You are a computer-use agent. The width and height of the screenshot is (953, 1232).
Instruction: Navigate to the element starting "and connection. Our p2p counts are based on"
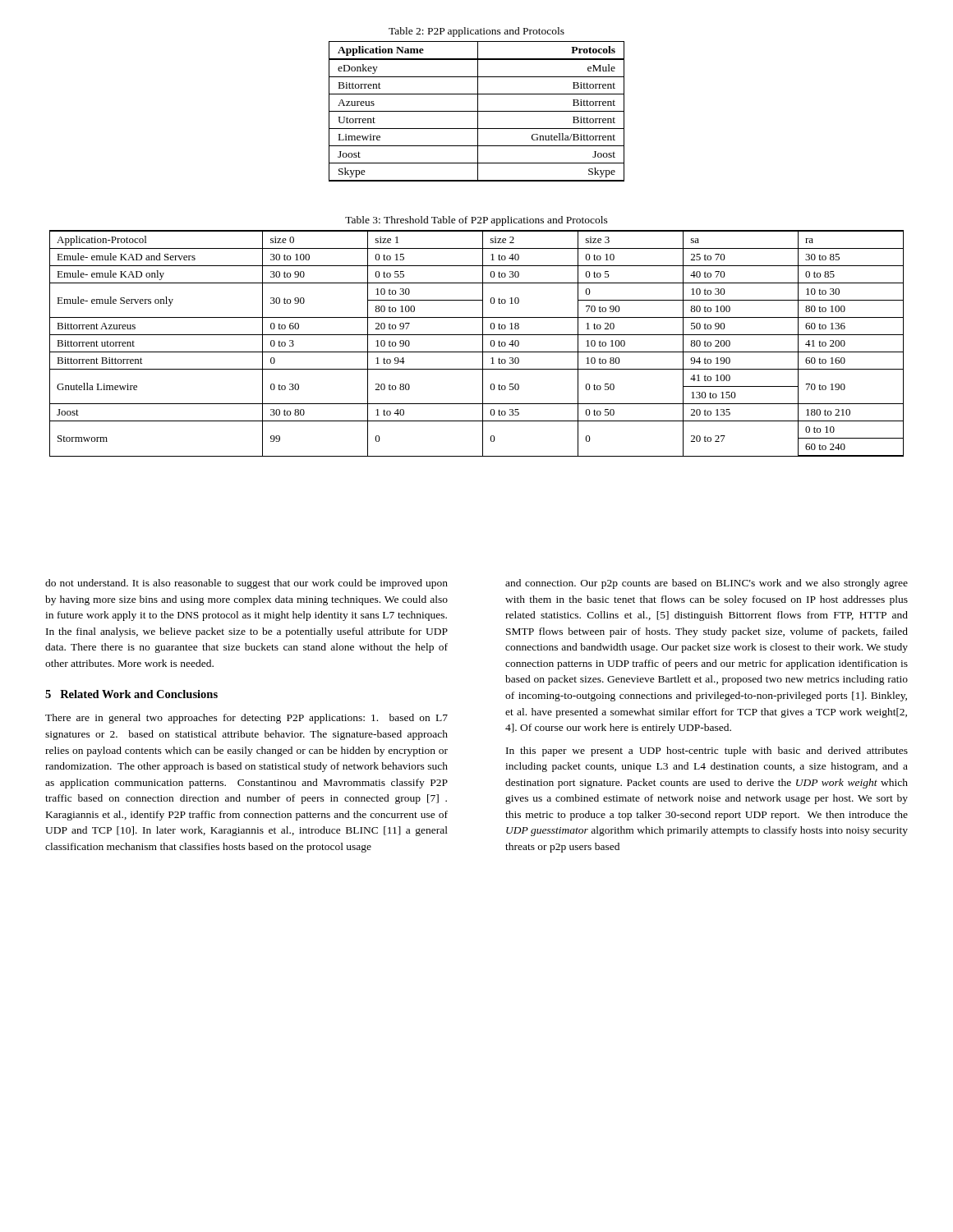(707, 715)
